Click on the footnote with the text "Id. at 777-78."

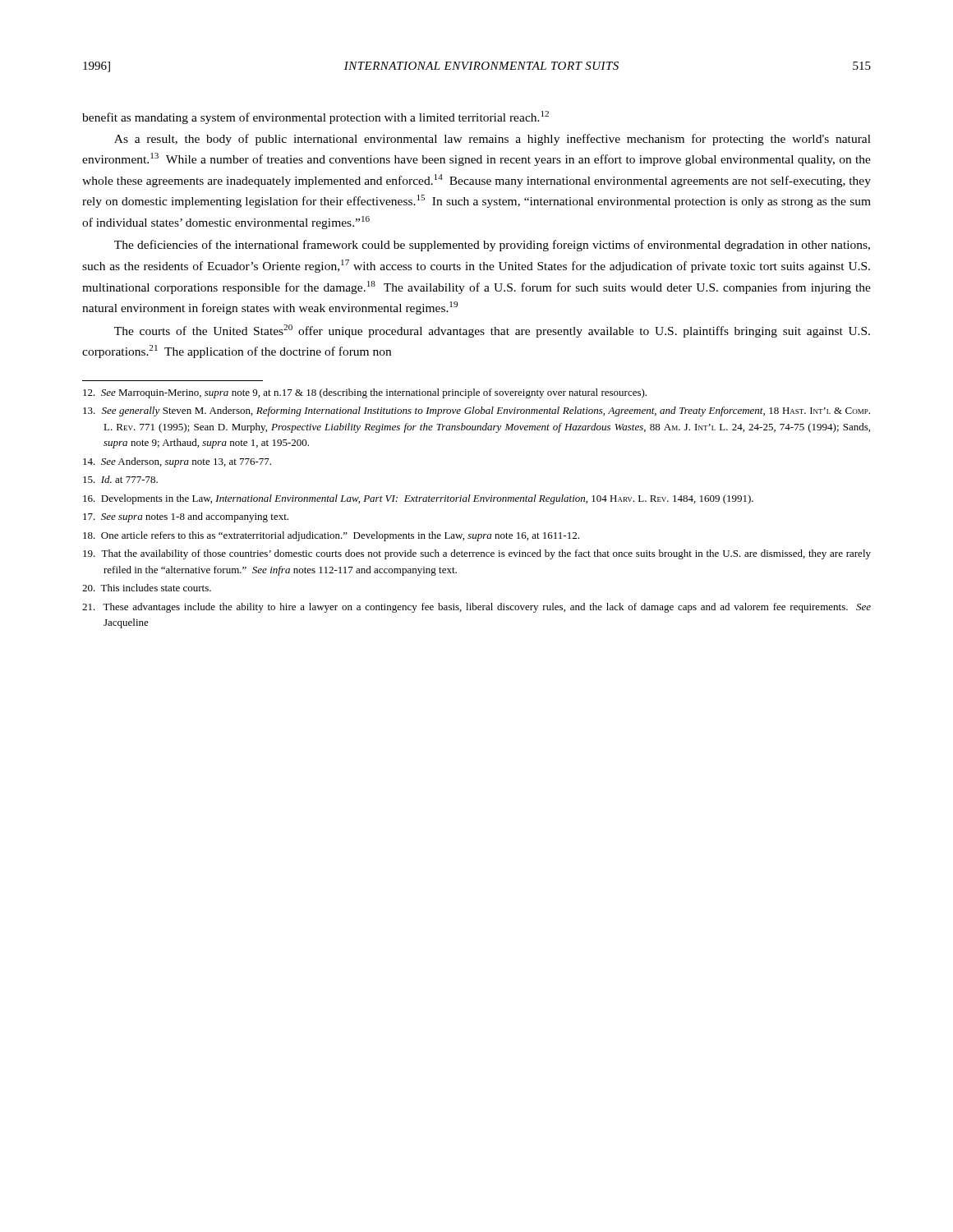[120, 479]
